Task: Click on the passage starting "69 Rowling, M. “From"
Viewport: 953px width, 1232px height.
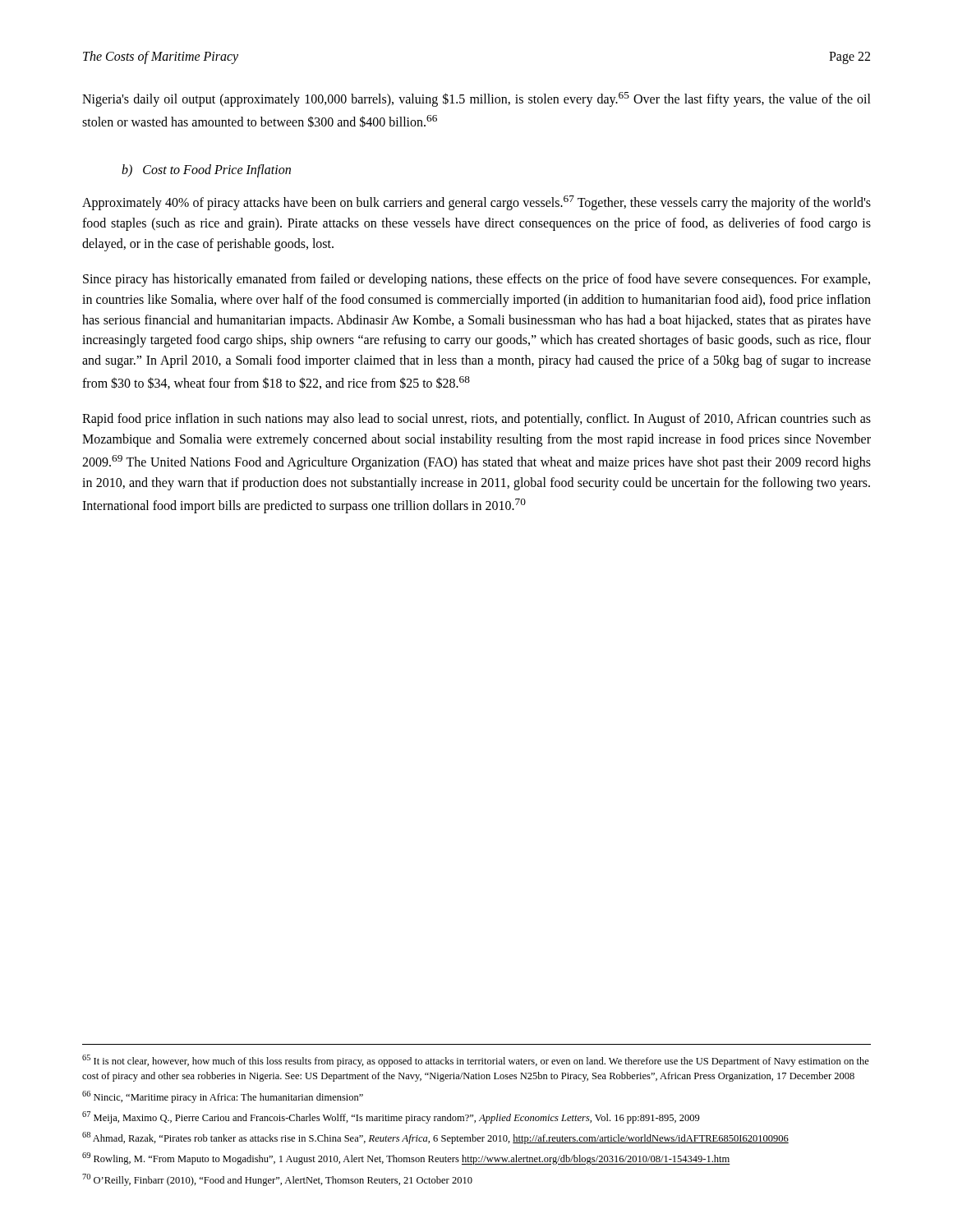Action: tap(406, 1158)
